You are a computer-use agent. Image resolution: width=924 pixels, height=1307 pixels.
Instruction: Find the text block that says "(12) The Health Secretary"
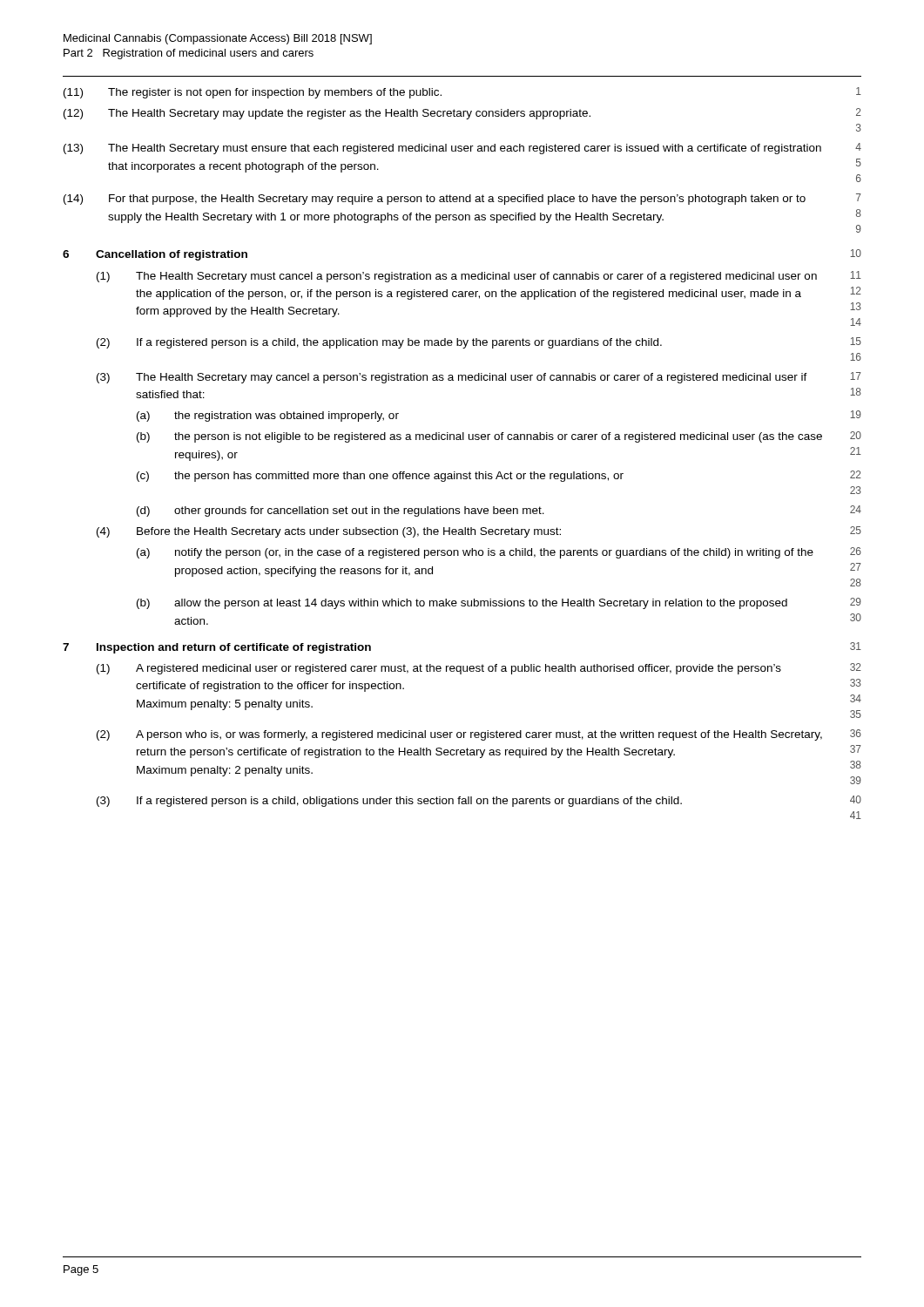(462, 121)
